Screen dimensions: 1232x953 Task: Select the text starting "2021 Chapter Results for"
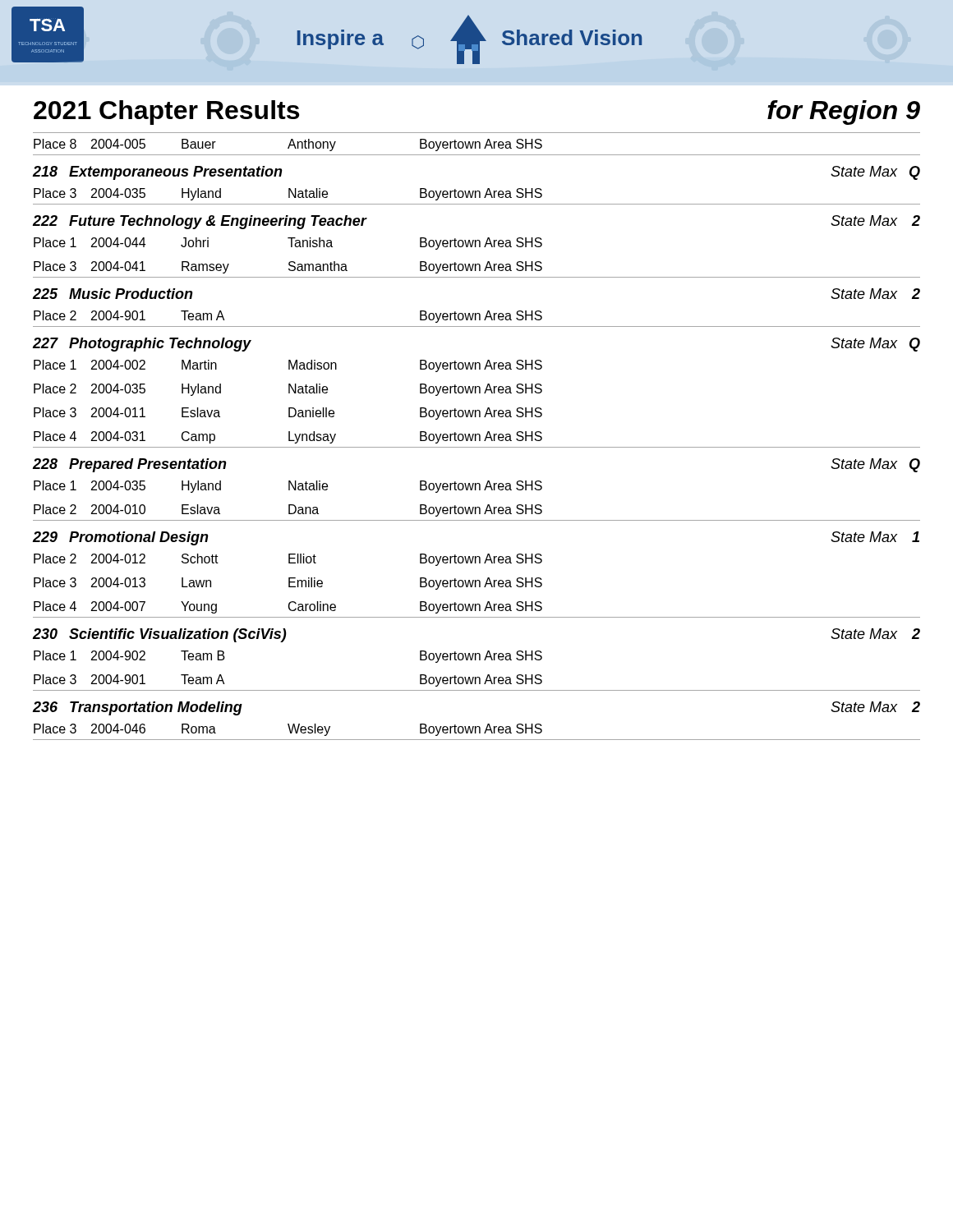click(x=169, y=112)
